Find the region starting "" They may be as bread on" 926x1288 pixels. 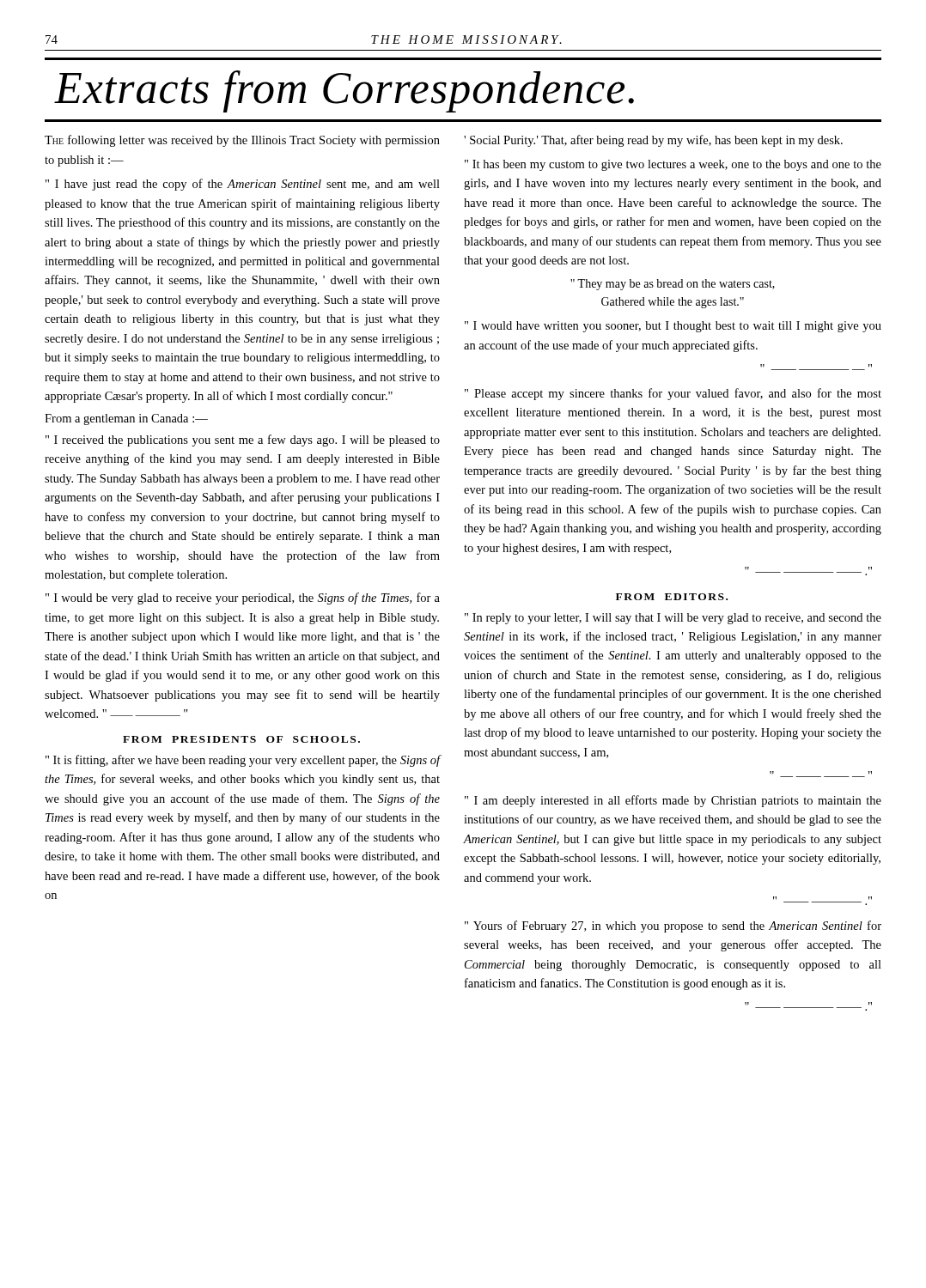[x=673, y=293]
